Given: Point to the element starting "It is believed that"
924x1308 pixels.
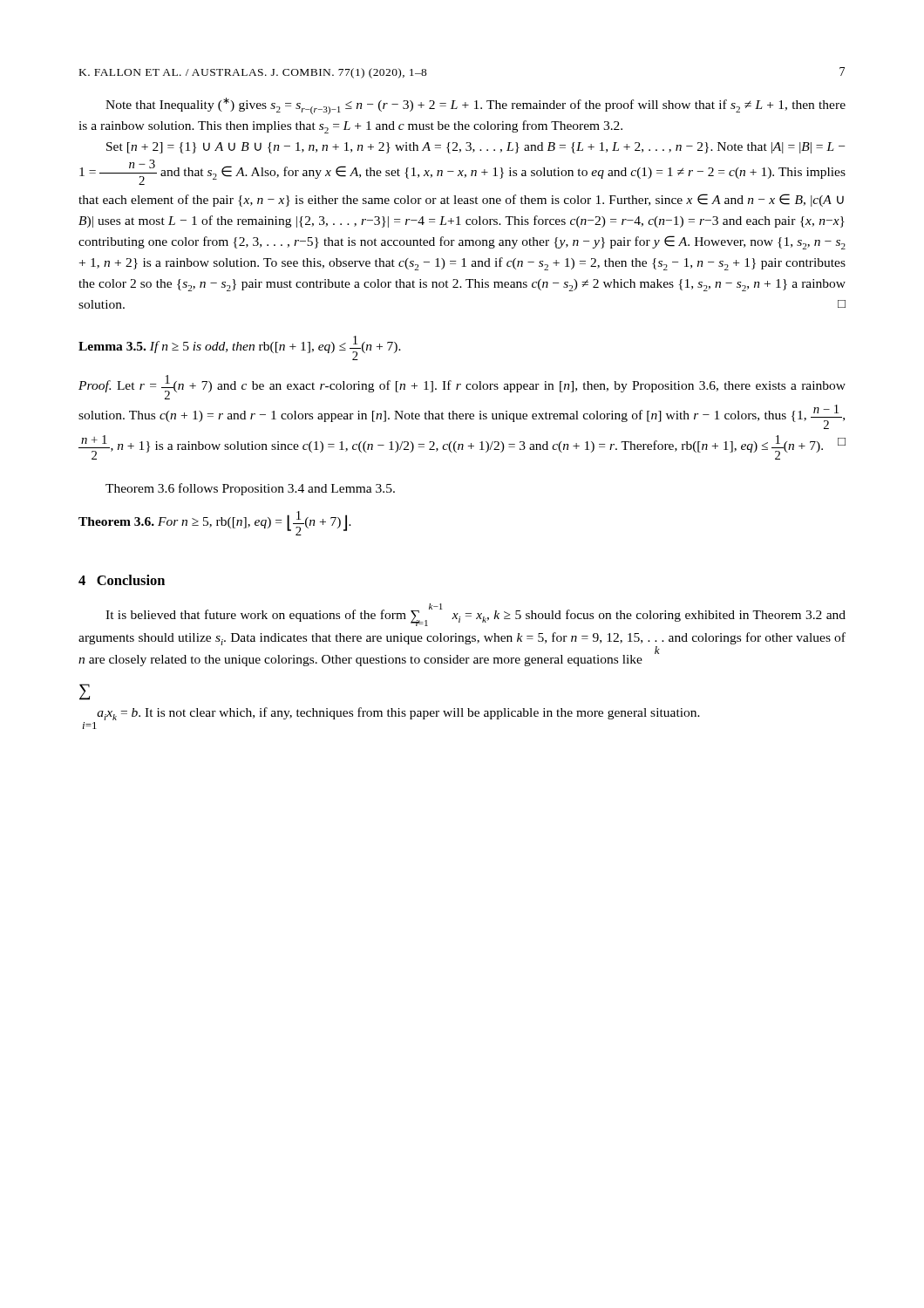Looking at the screenshot, I should pyautogui.click(x=462, y=665).
